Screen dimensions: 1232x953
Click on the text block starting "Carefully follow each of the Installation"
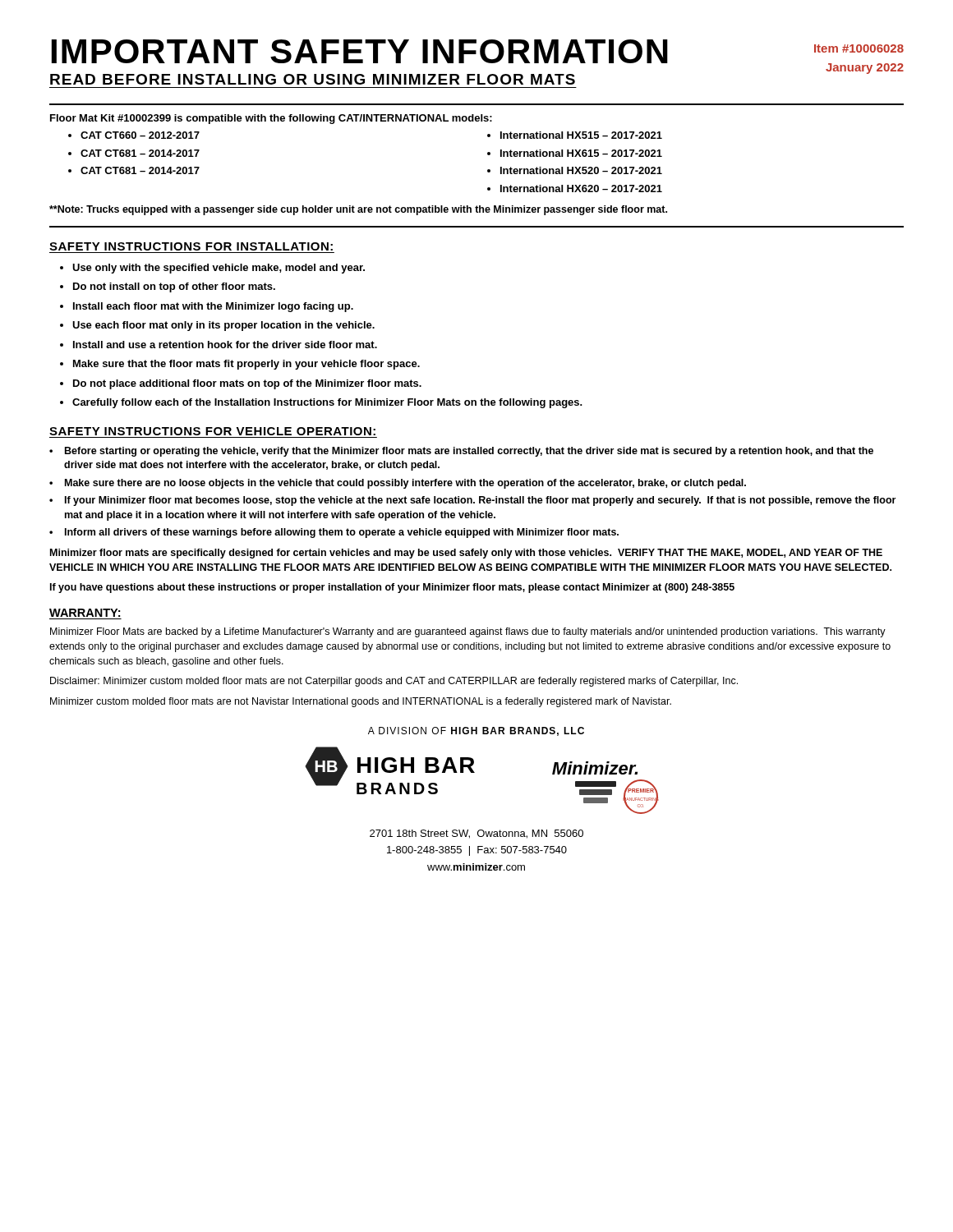click(327, 402)
